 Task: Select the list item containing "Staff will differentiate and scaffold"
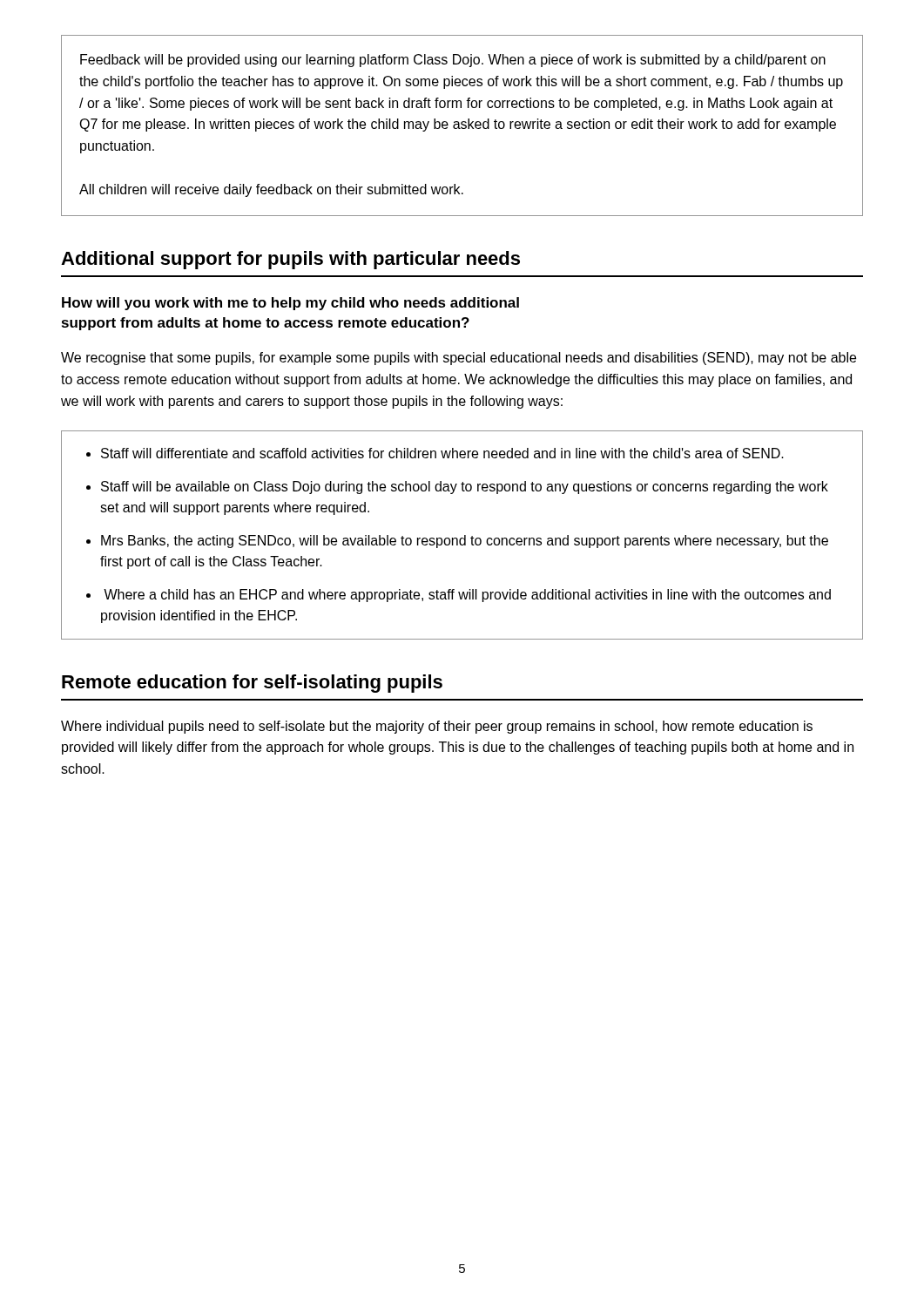coord(442,453)
